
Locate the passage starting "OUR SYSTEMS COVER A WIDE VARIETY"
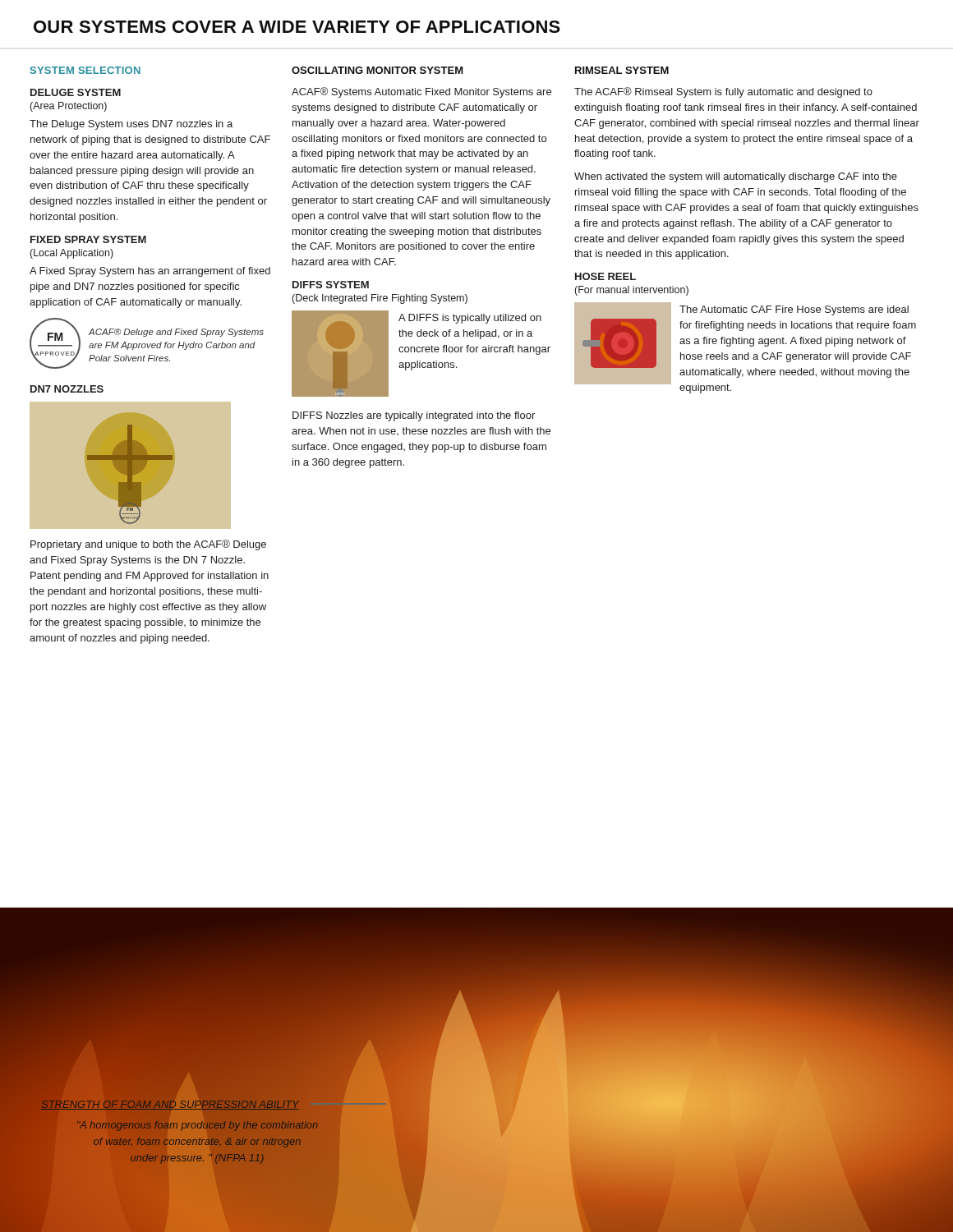point(297,27)
